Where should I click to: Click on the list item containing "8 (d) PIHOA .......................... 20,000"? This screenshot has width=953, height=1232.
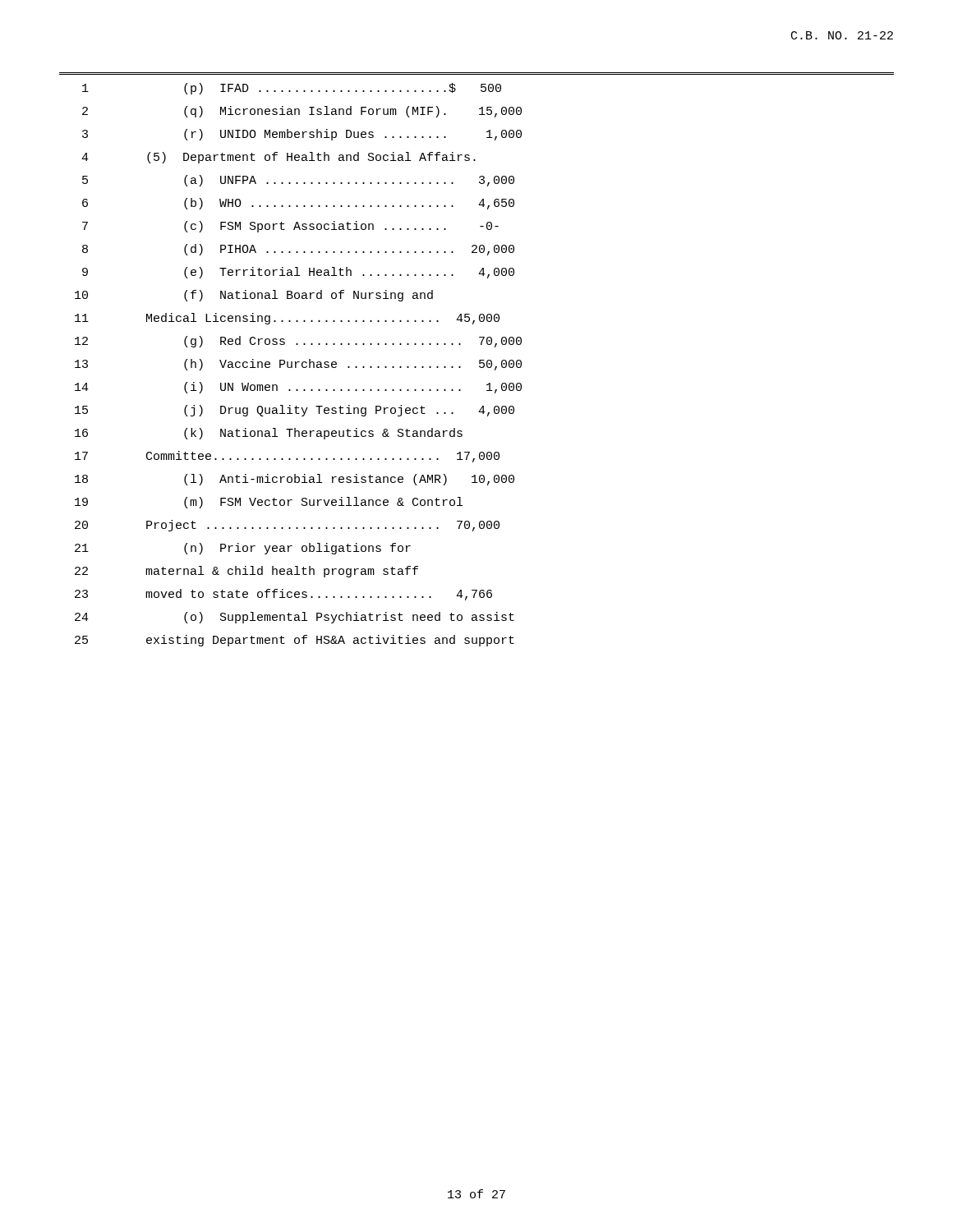coord(476,250)
